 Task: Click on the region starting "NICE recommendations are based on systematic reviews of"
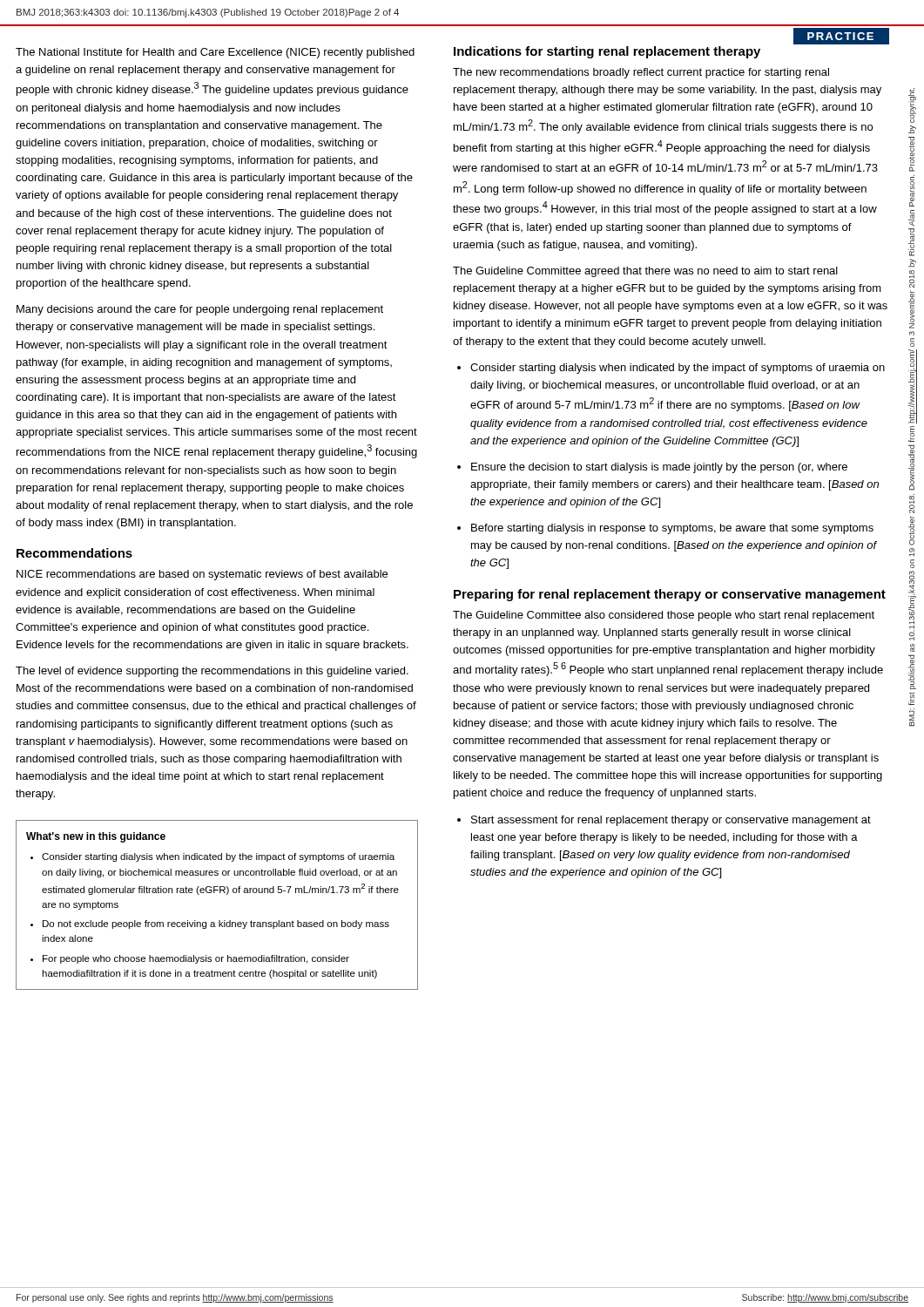pos(212,609)
